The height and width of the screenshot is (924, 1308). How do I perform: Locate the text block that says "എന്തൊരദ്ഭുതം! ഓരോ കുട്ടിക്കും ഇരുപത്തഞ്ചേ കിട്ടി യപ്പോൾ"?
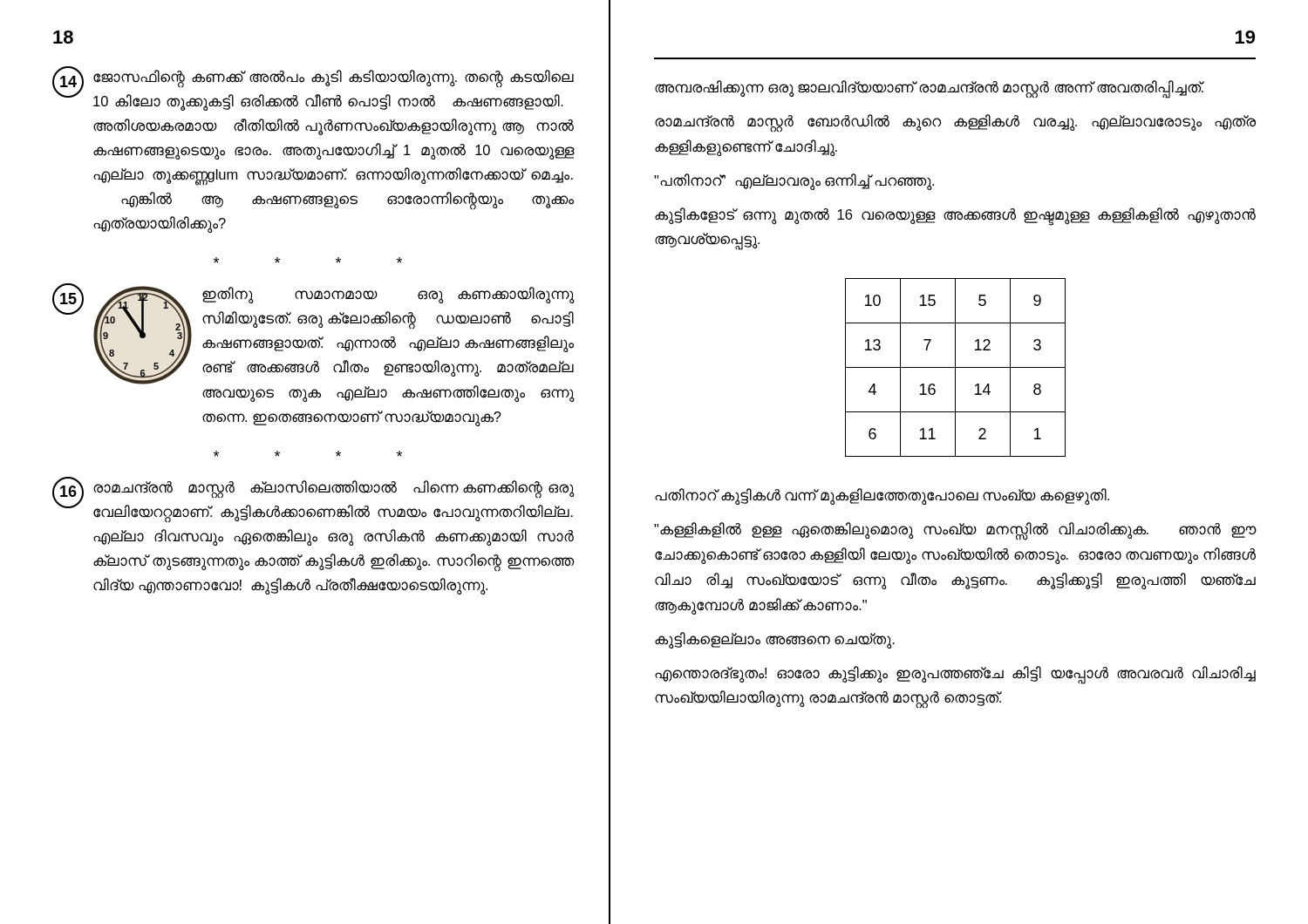pyautogui.click(x=955, y=685)
